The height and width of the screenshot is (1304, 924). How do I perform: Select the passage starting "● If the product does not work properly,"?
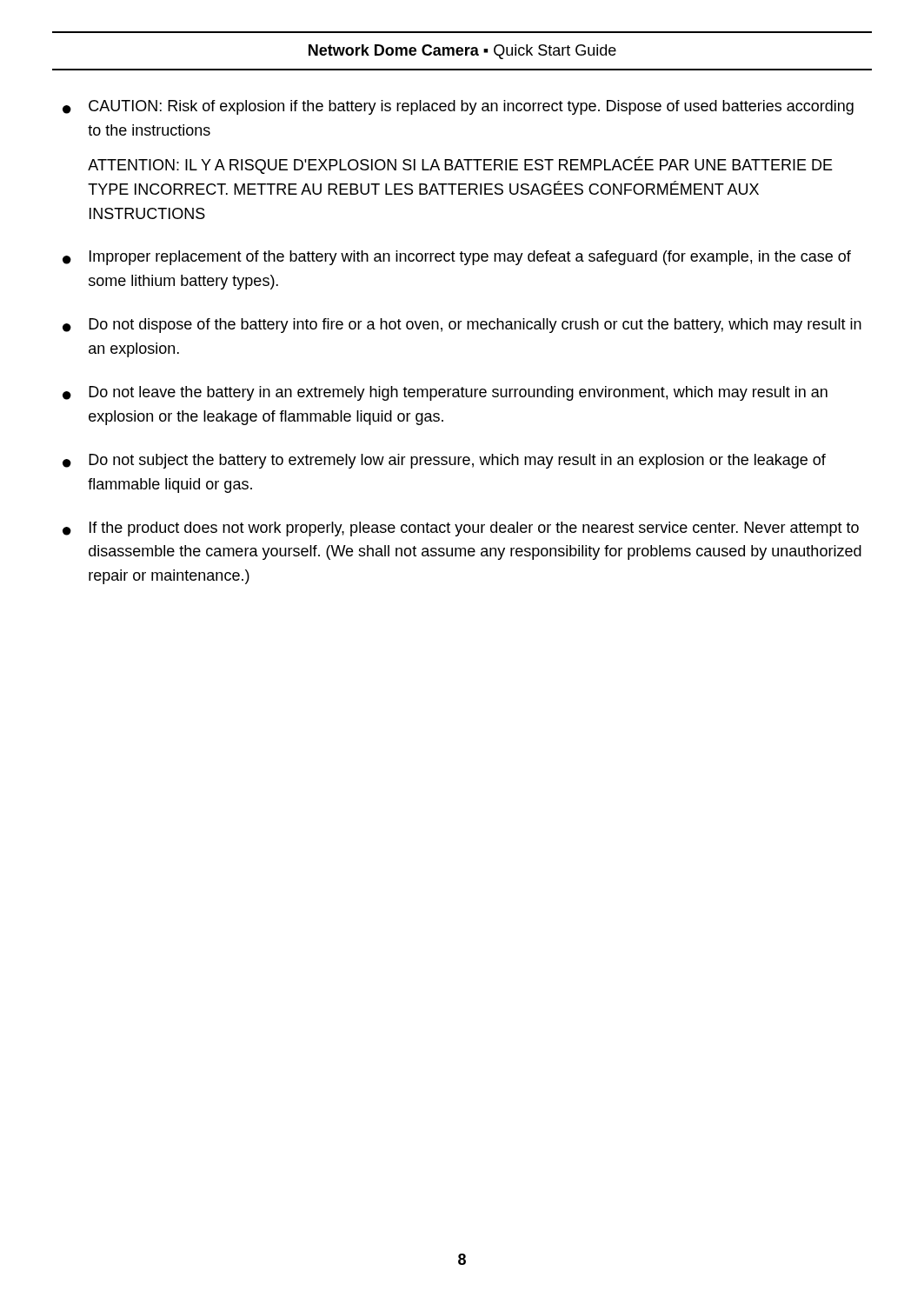462,552
